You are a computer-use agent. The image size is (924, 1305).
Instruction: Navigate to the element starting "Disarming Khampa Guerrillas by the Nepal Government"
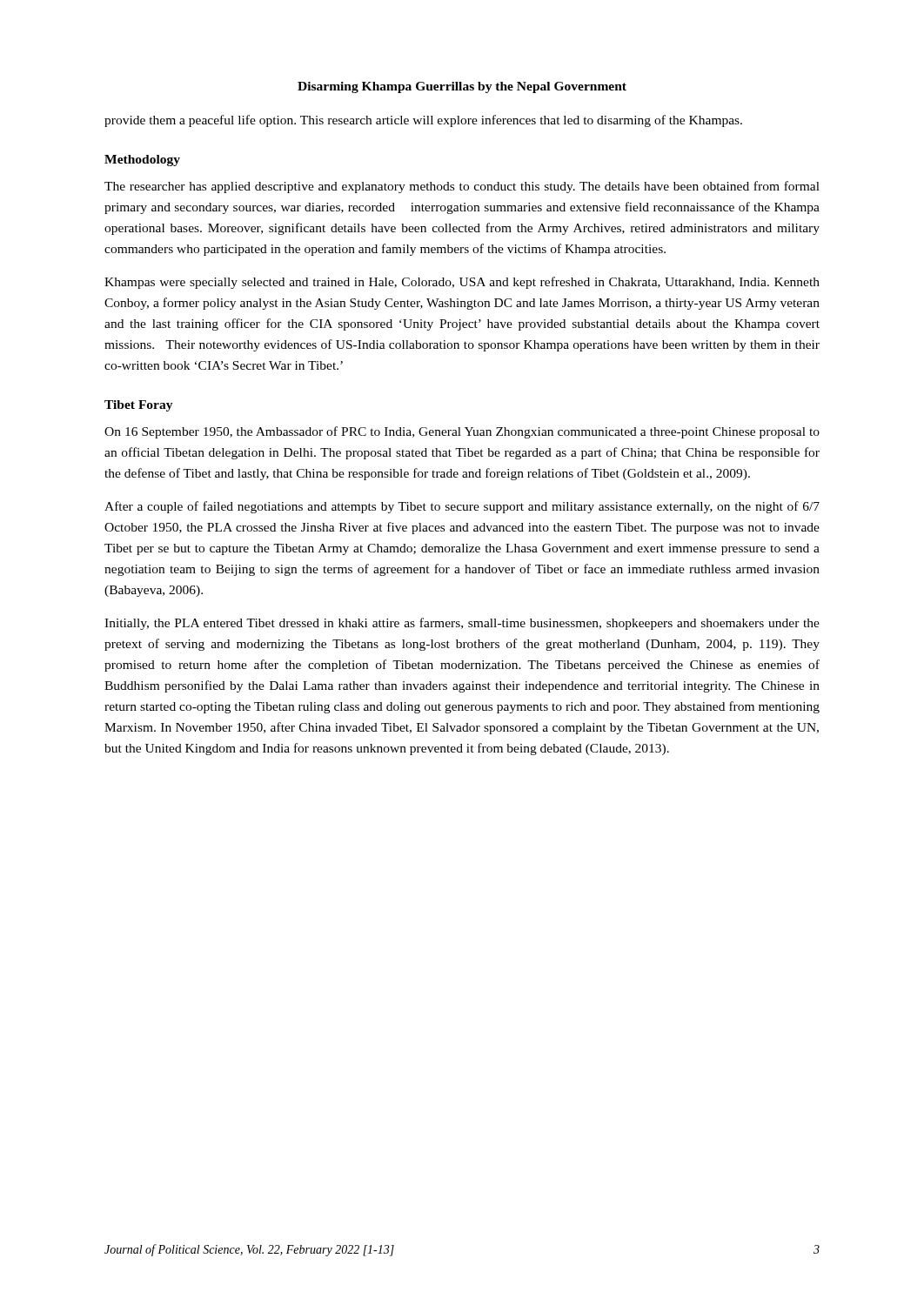462,86
